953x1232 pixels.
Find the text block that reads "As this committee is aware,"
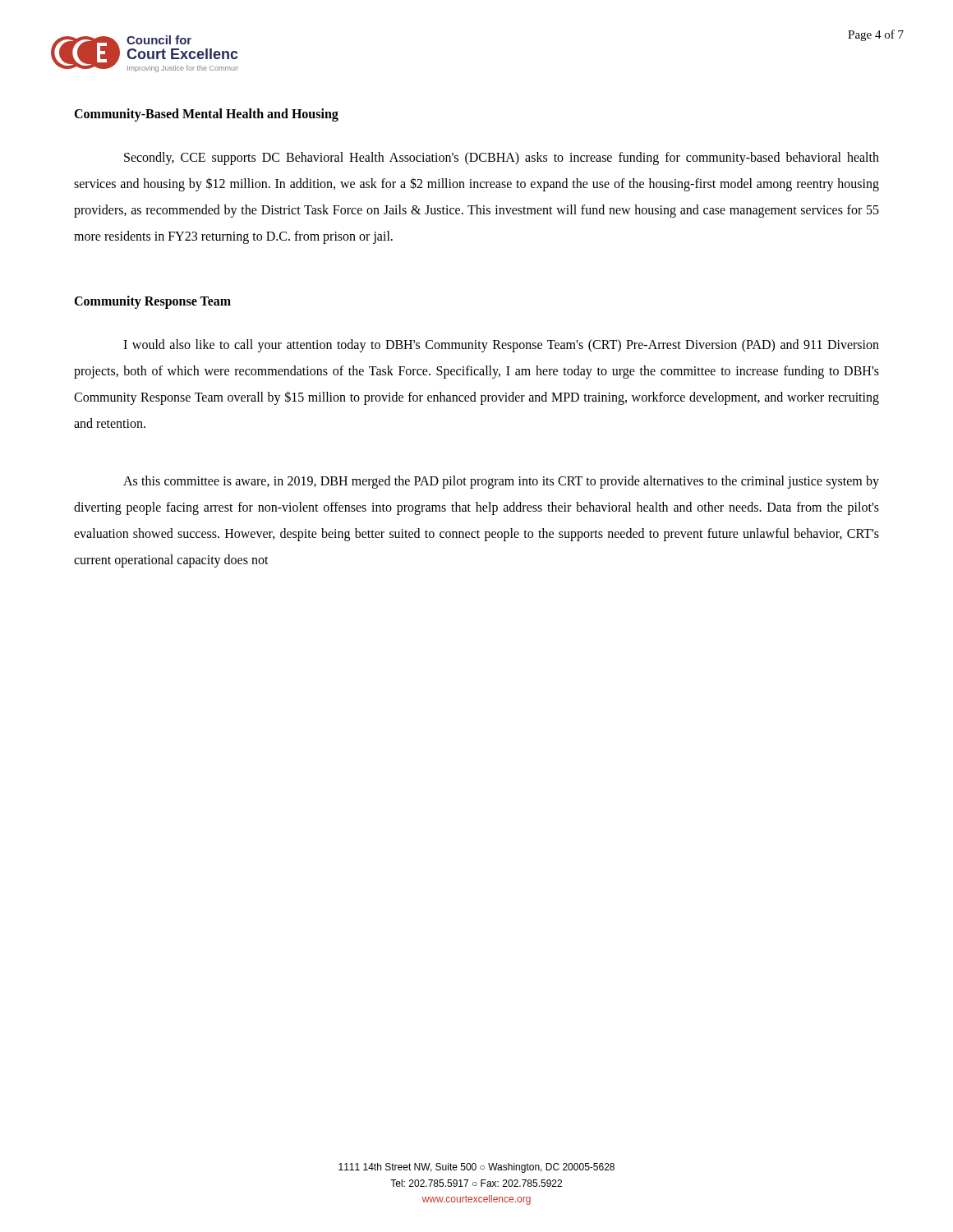tap(476, 520)
